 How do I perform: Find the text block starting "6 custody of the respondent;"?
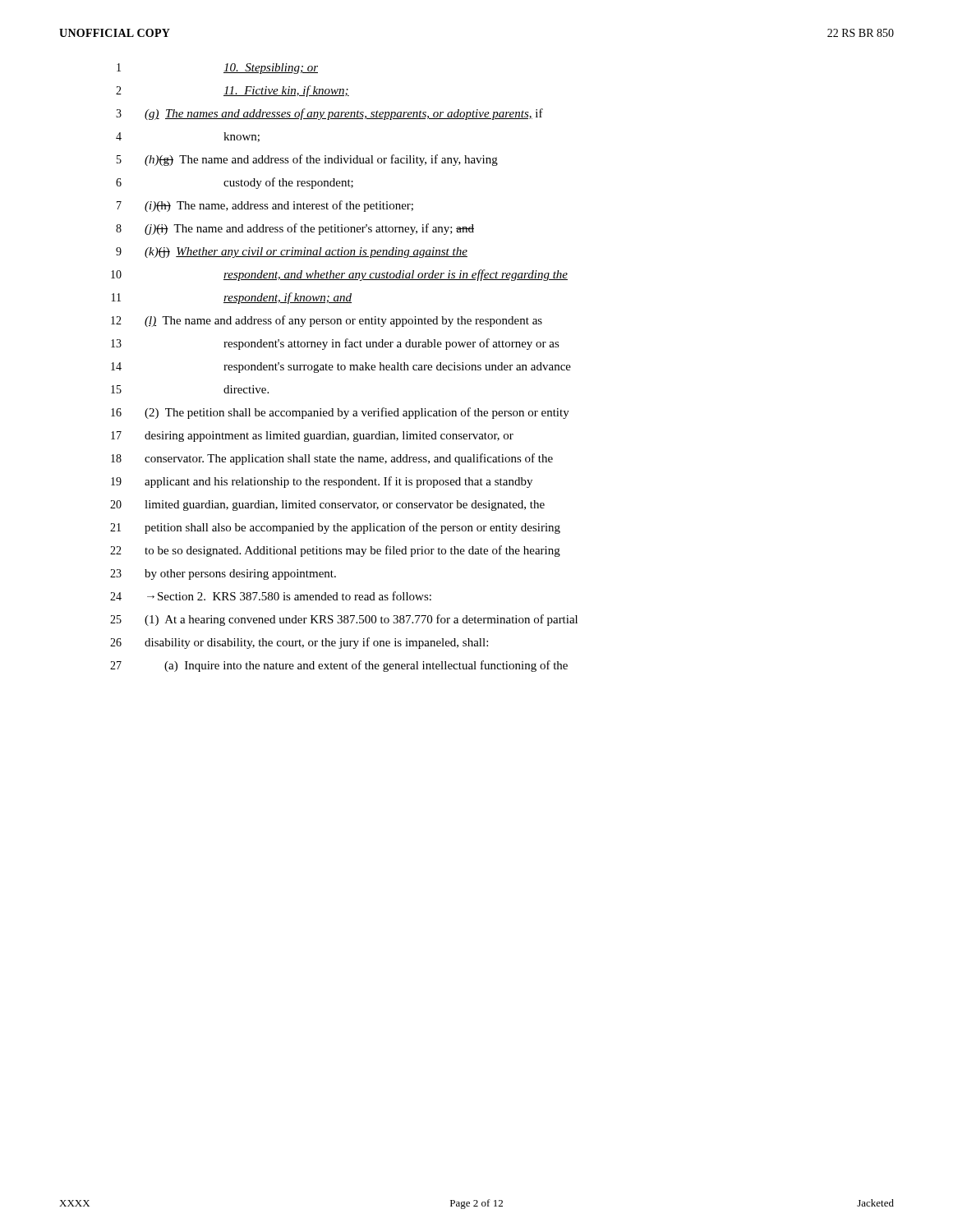click(235, 183)
